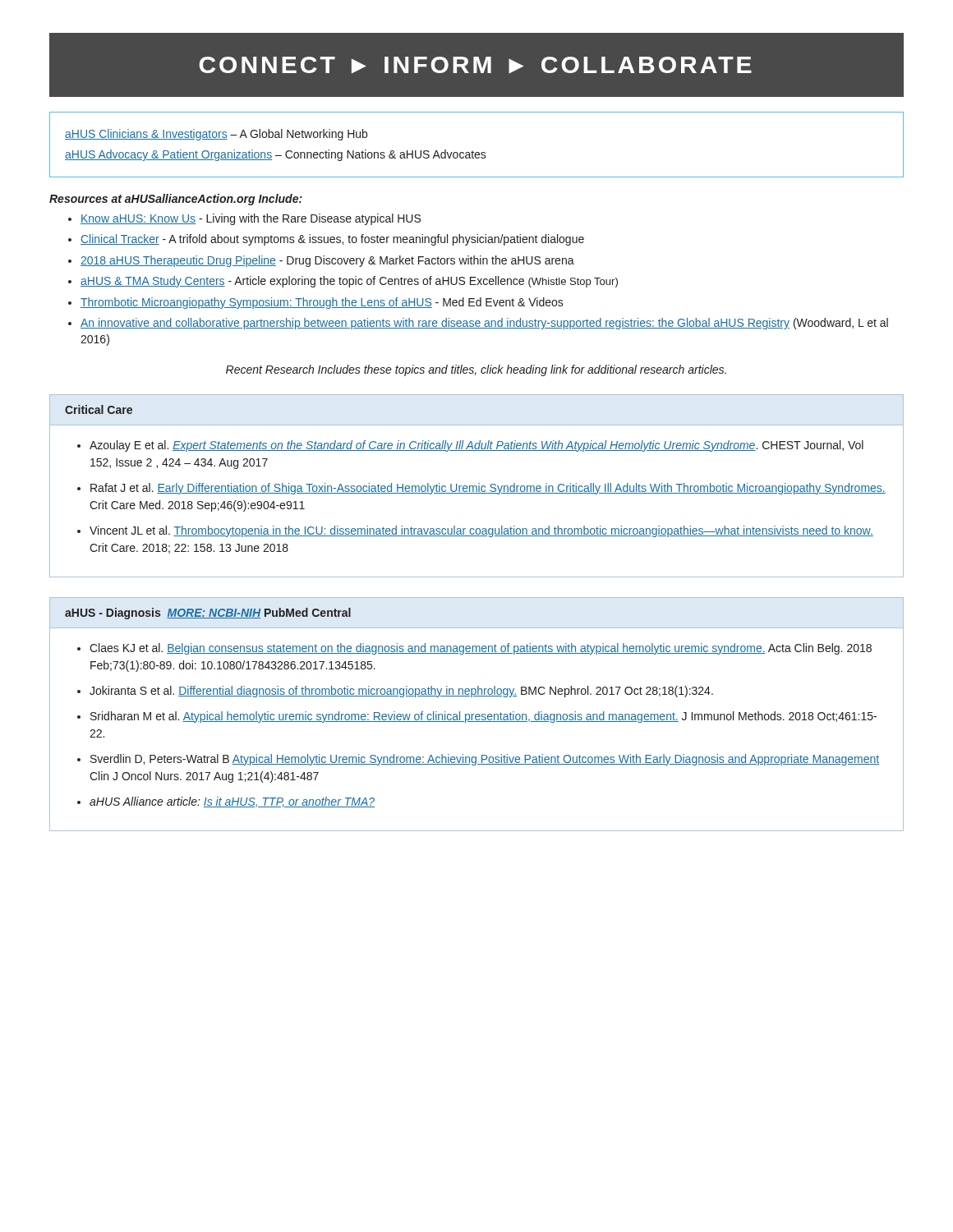This screenshot has width=953, height=1232.
Task: Select the region starting "aHUS Alliance article: Is it aHUS,"
Action: pyautogui.click(x=232, y=801)
